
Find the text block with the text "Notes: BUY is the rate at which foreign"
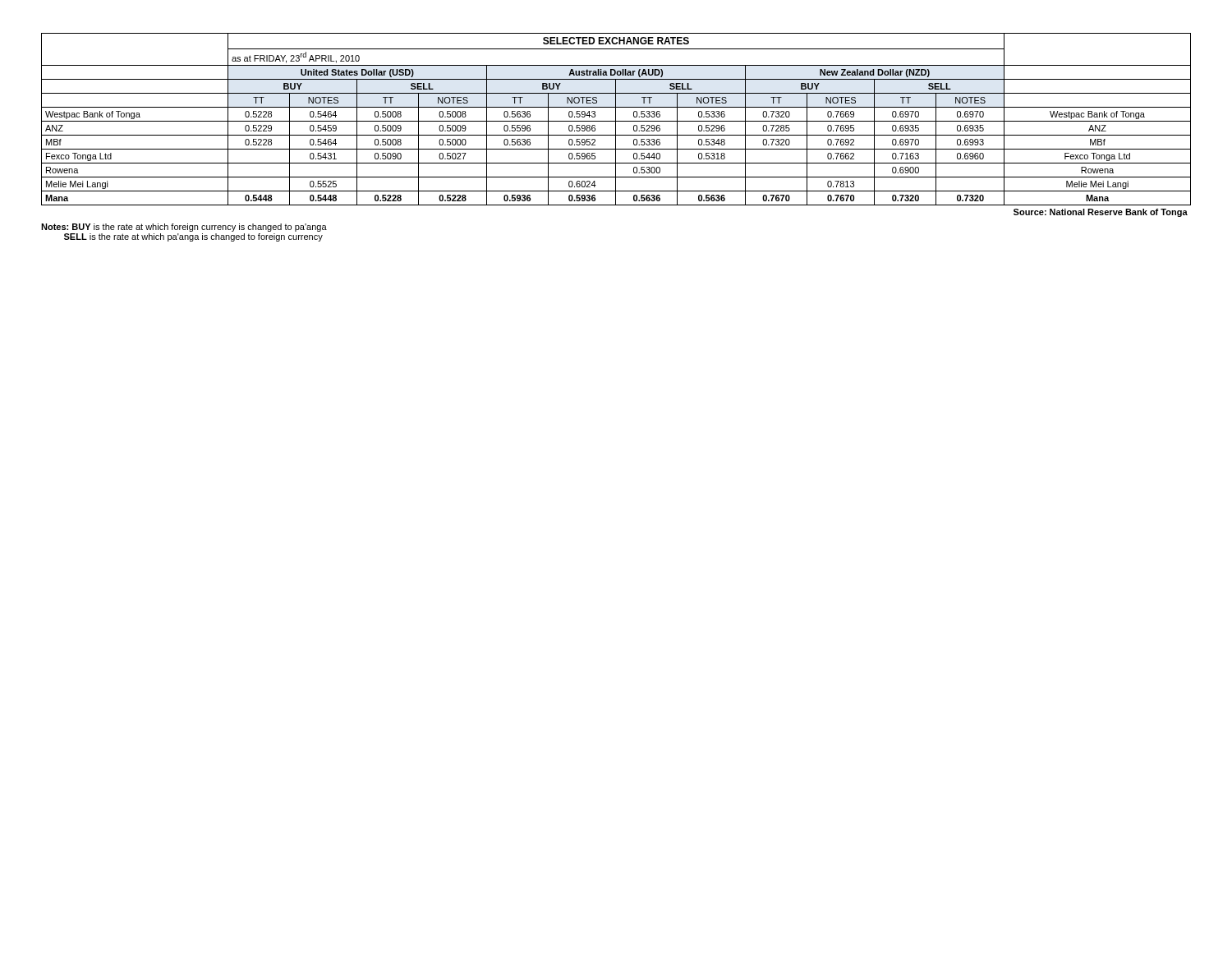coord(184,231)
